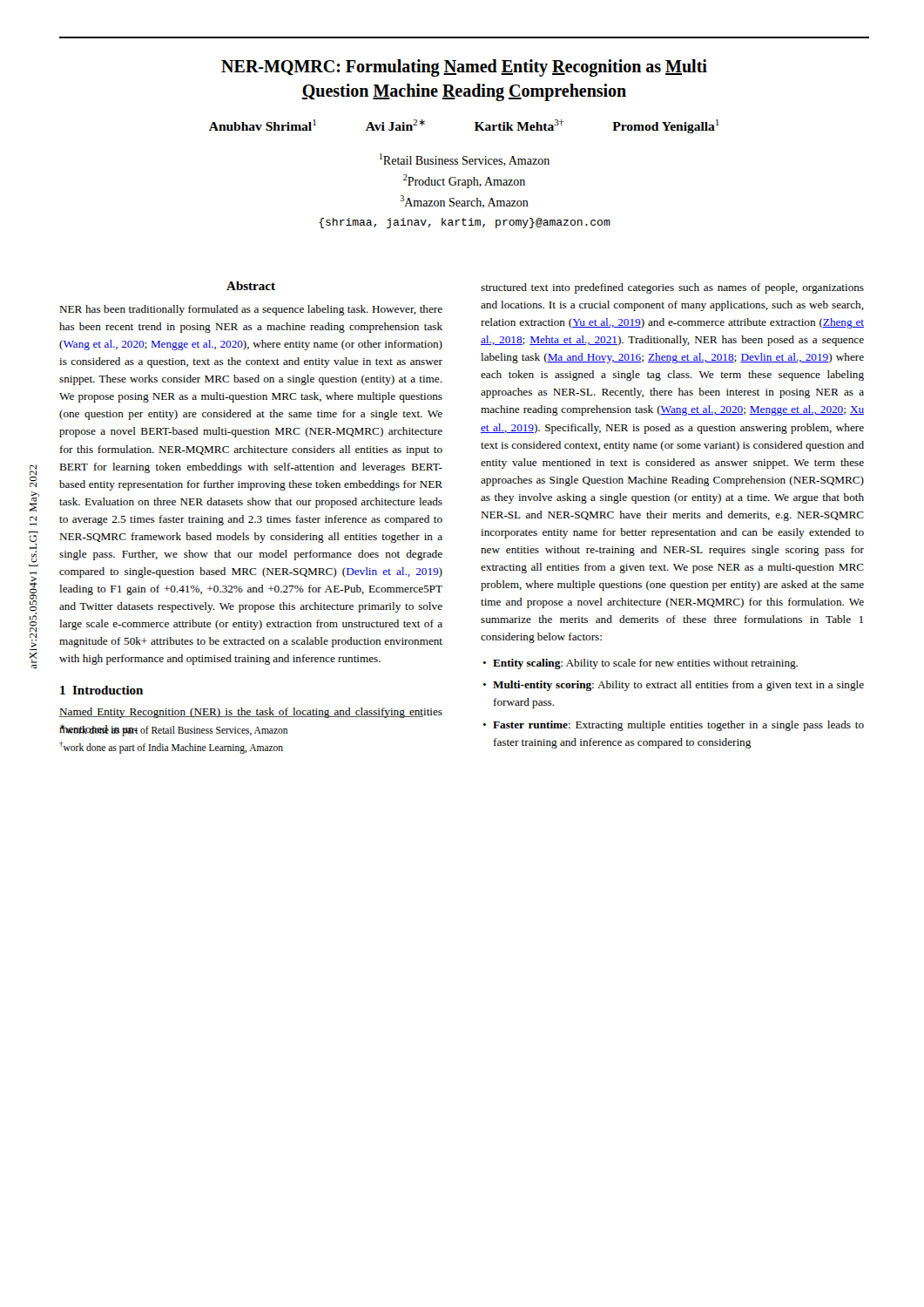The image size is (924, 1307).
Task: Find the passage starting "1Retail Business Services, Amazon"
Action: click(464, 191)
